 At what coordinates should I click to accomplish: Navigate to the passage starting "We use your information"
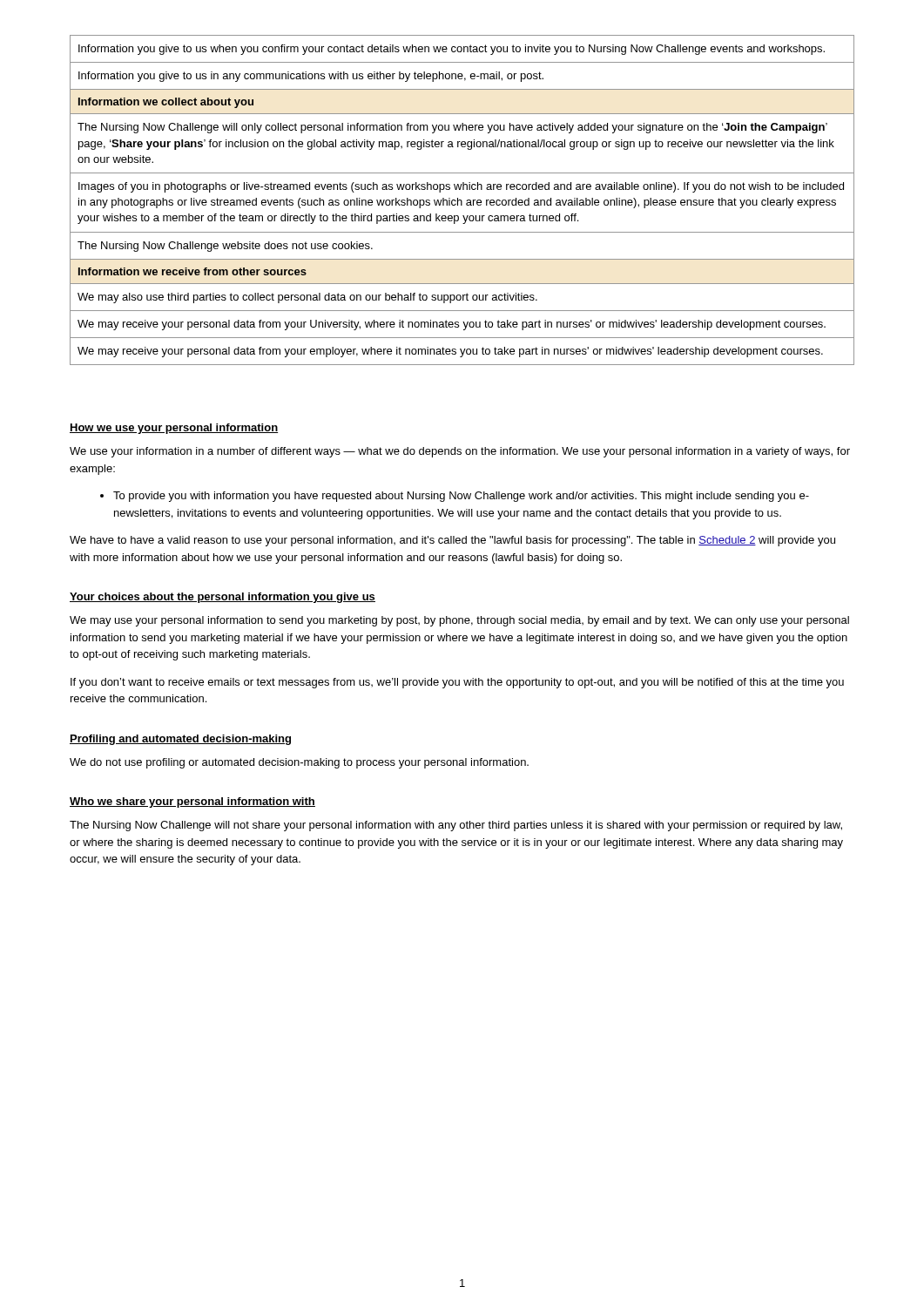(x=460, y=460)
